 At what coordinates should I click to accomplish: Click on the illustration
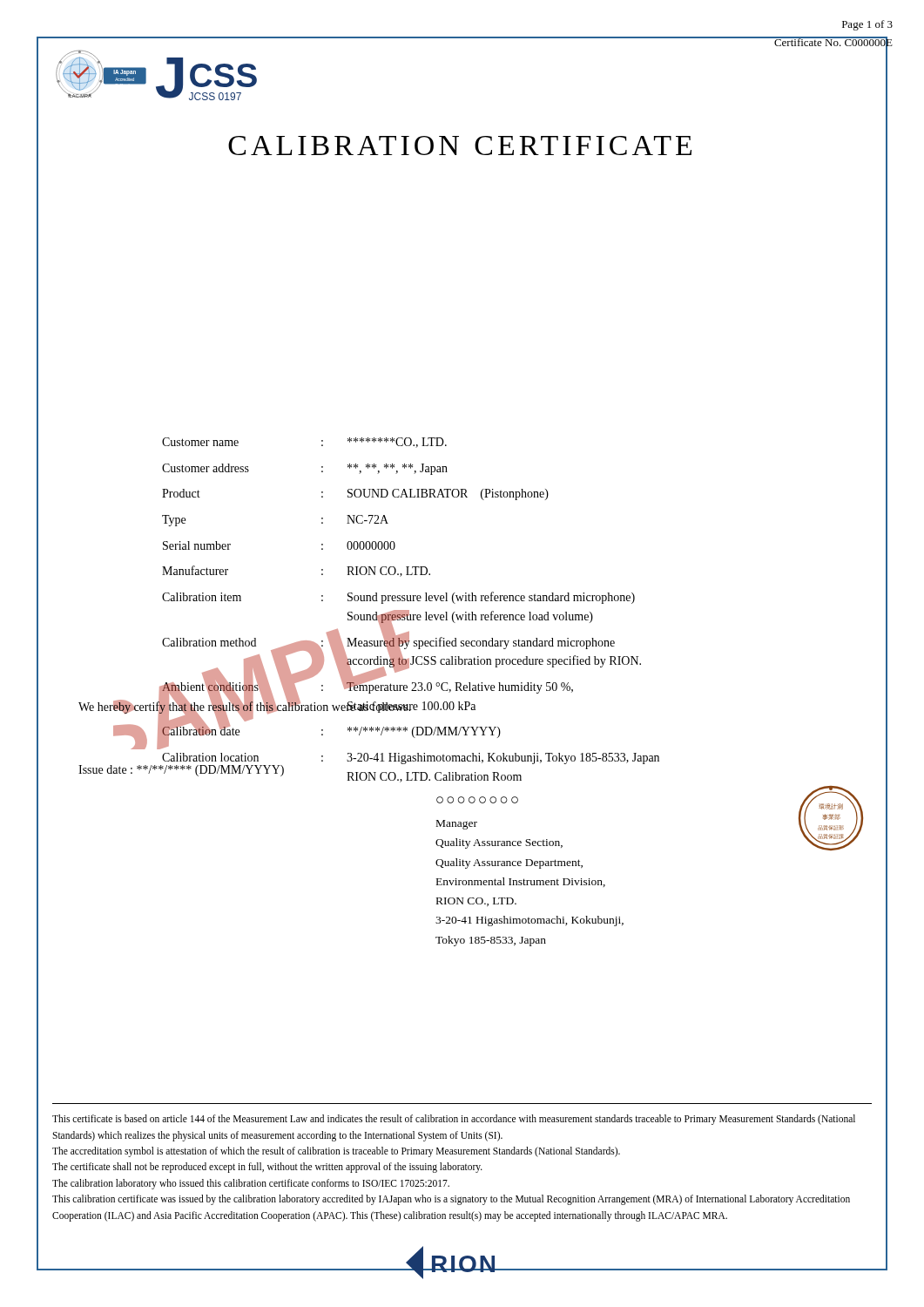click(831, 818)
